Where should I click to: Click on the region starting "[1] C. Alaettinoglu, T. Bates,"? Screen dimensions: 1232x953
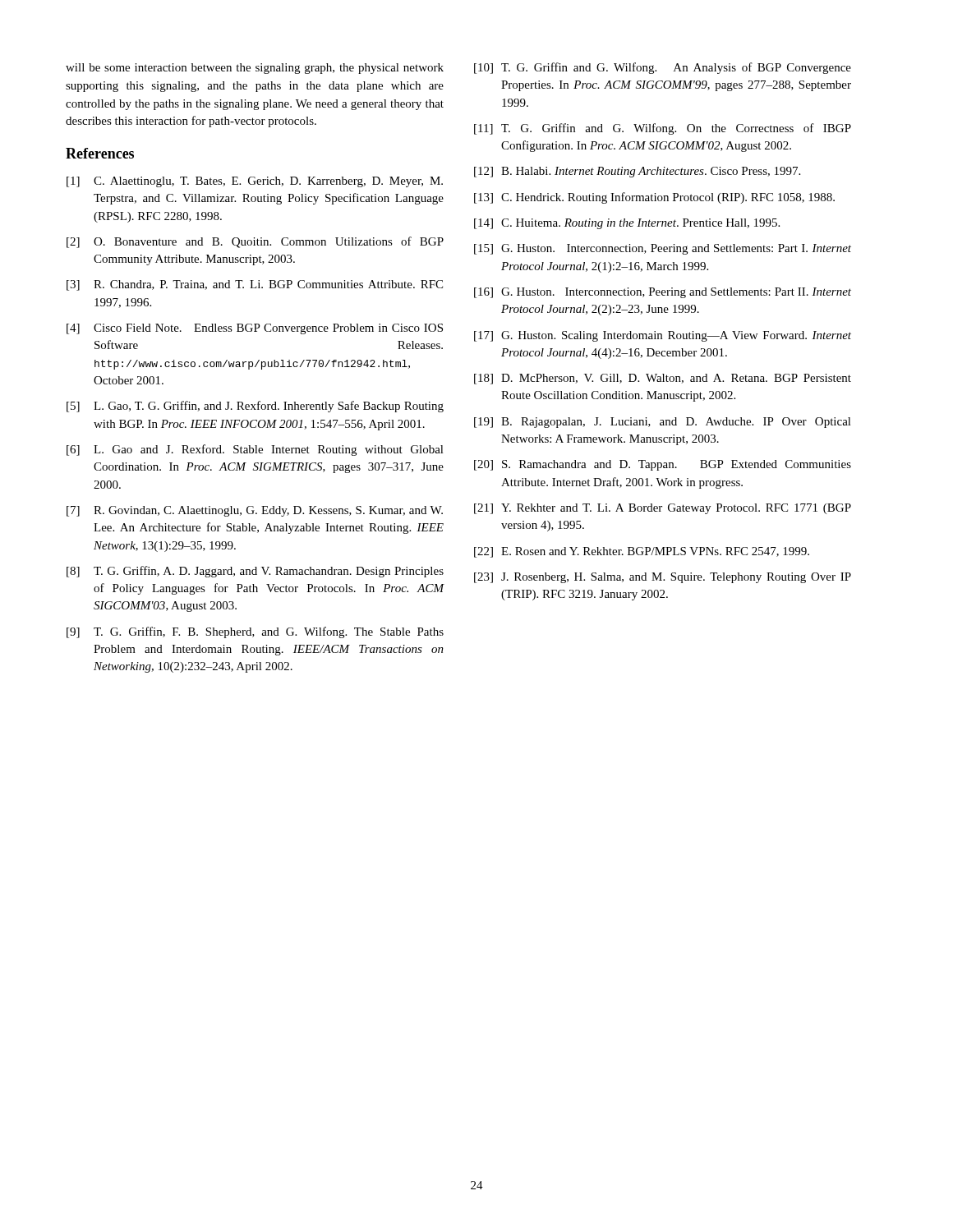[x=255, y=199]
